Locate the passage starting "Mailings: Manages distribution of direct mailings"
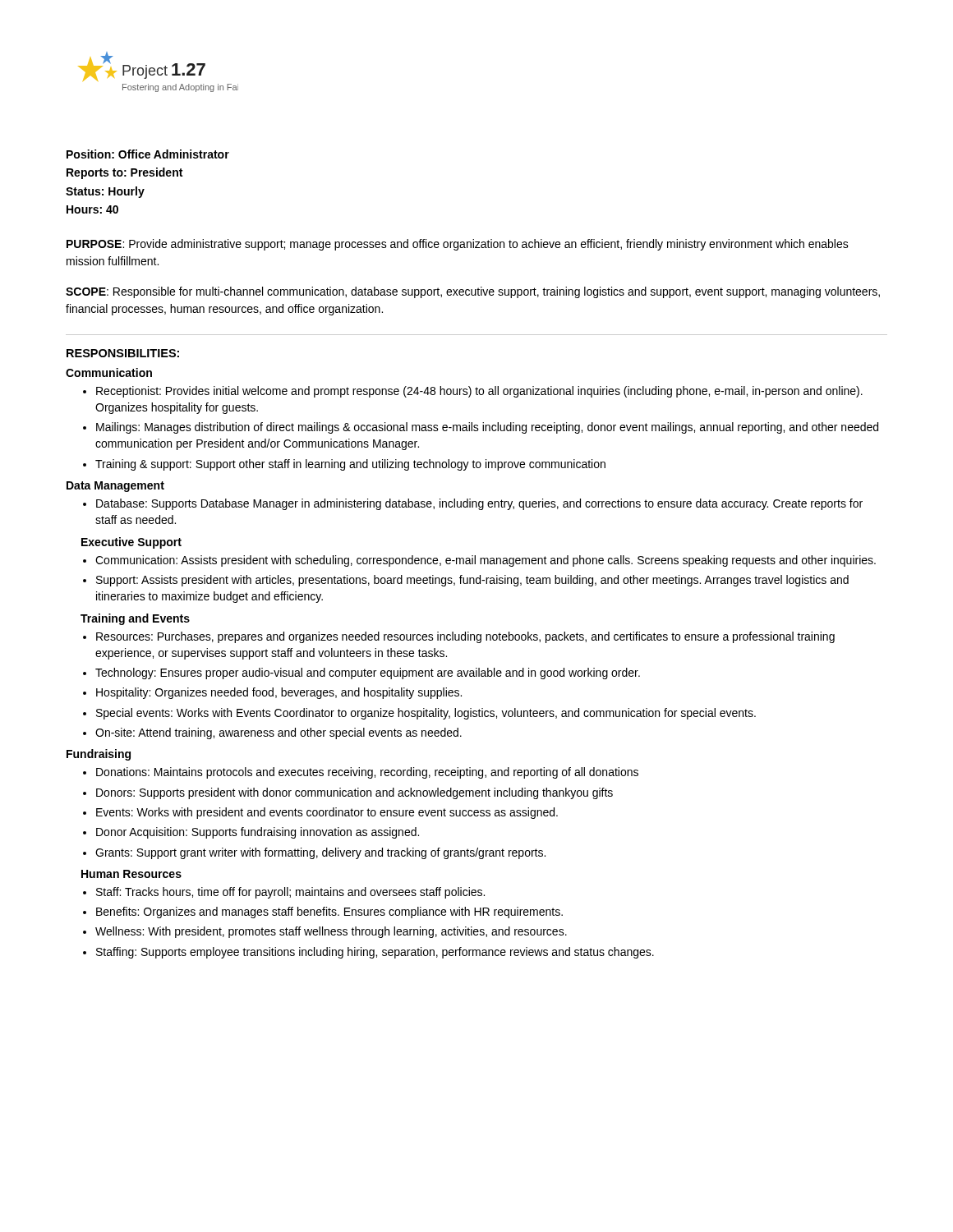 click(x=487, y=436)
